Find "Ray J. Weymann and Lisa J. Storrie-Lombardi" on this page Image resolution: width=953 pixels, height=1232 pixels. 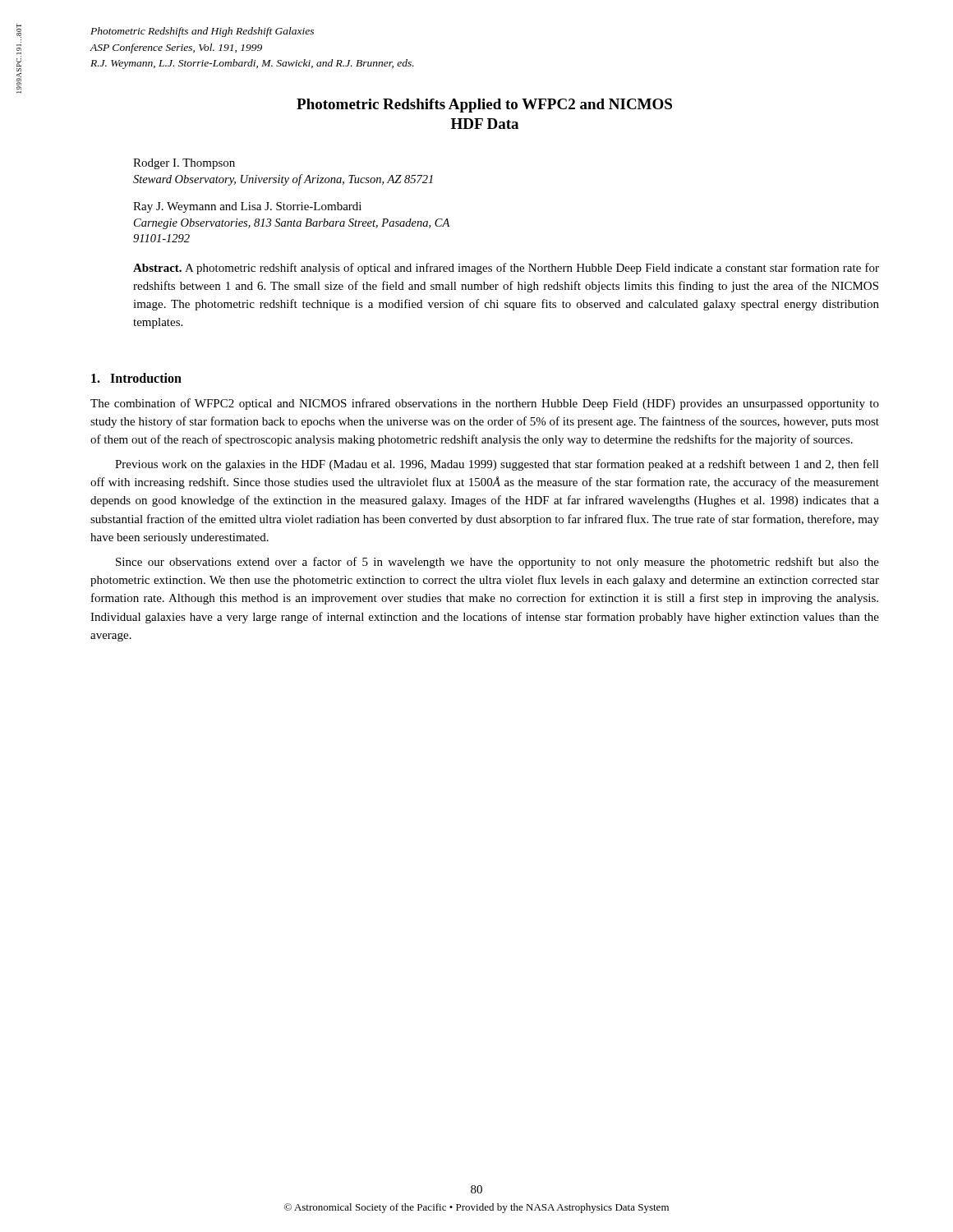click(247, 206)
